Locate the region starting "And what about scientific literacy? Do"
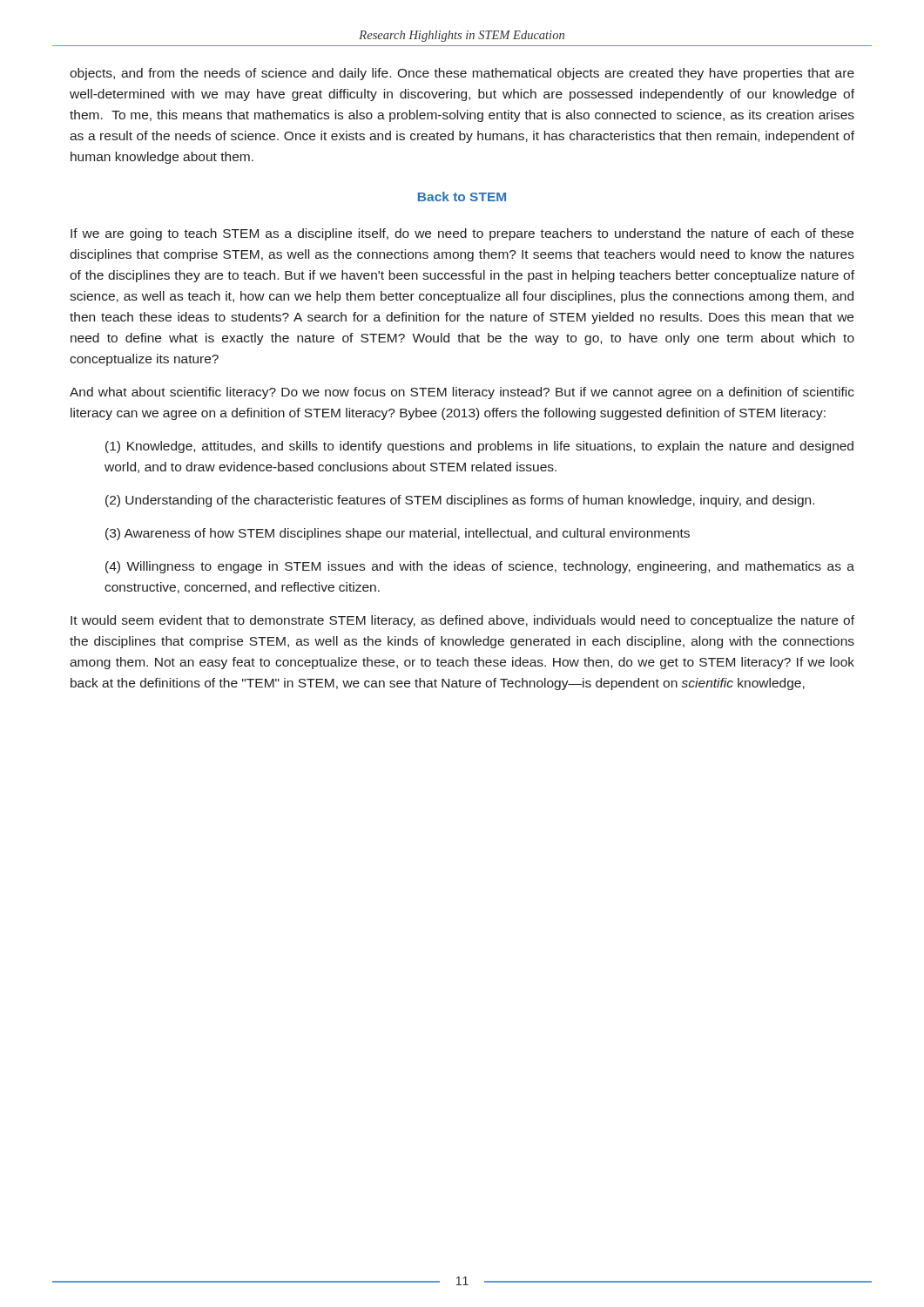924x1307 pixels. click(462, 403)
